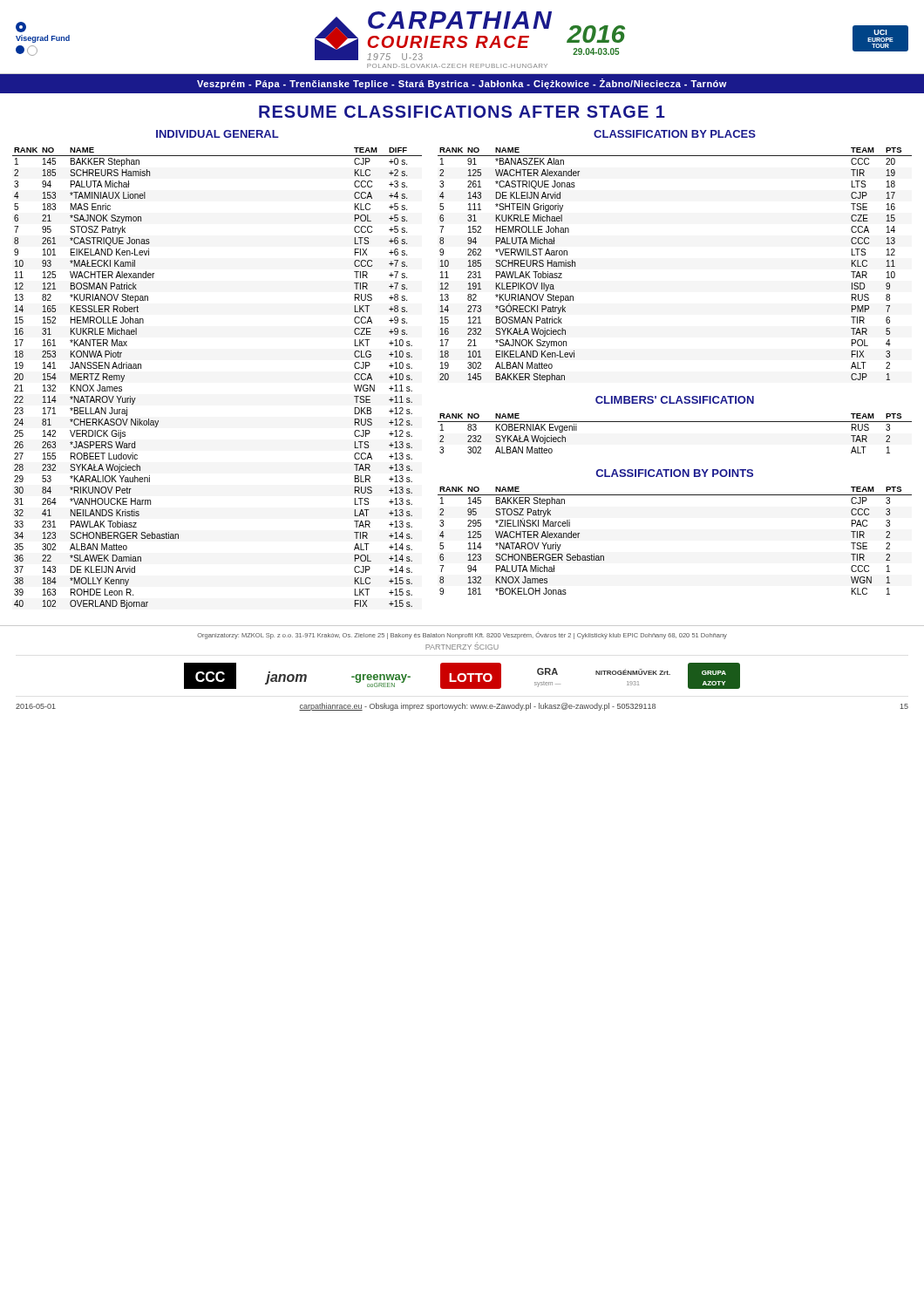924x1308 pixels.
Task: Select the logo
Action: tap(462, 676)
